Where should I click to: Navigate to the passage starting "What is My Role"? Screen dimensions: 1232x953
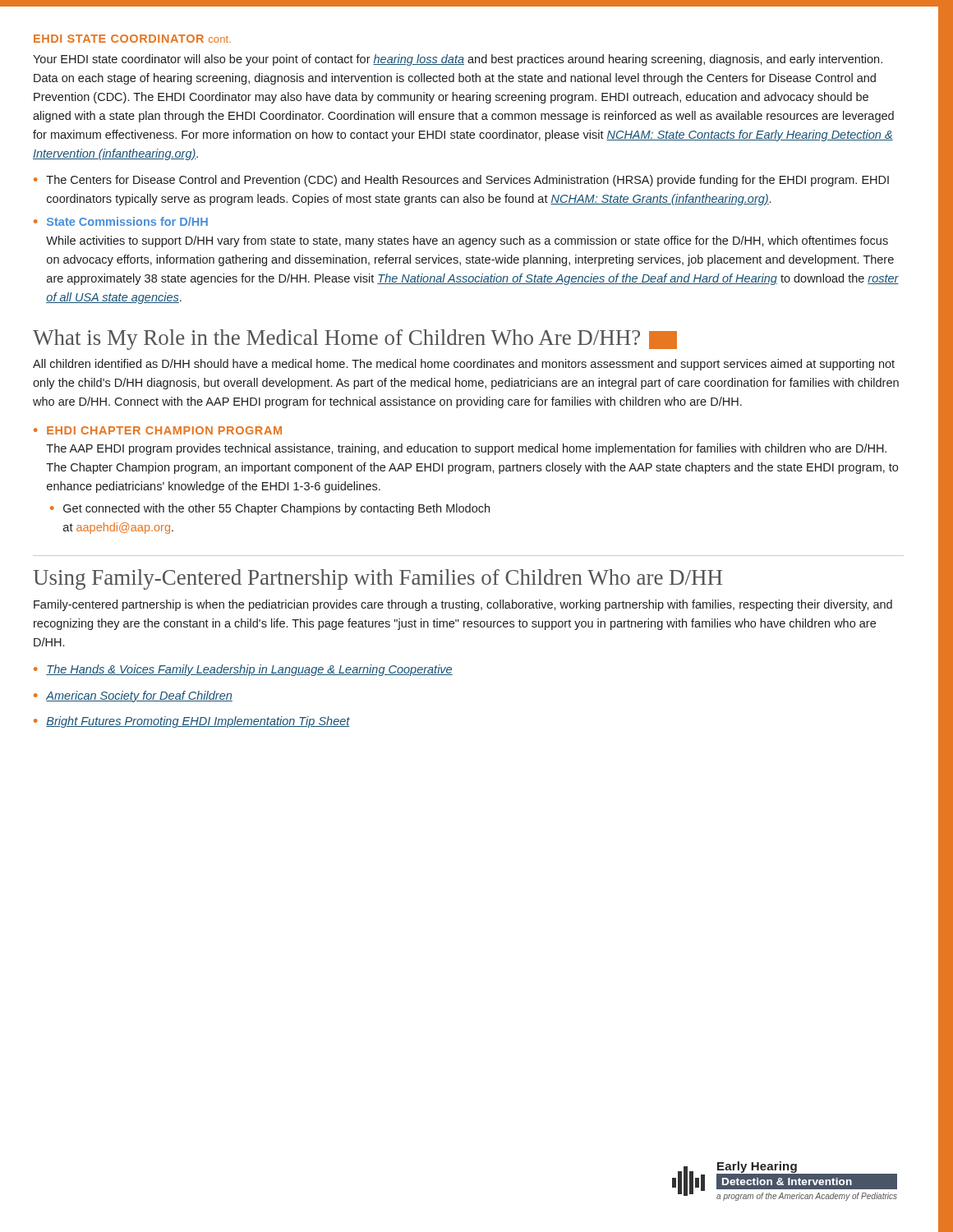pos(355,338)
